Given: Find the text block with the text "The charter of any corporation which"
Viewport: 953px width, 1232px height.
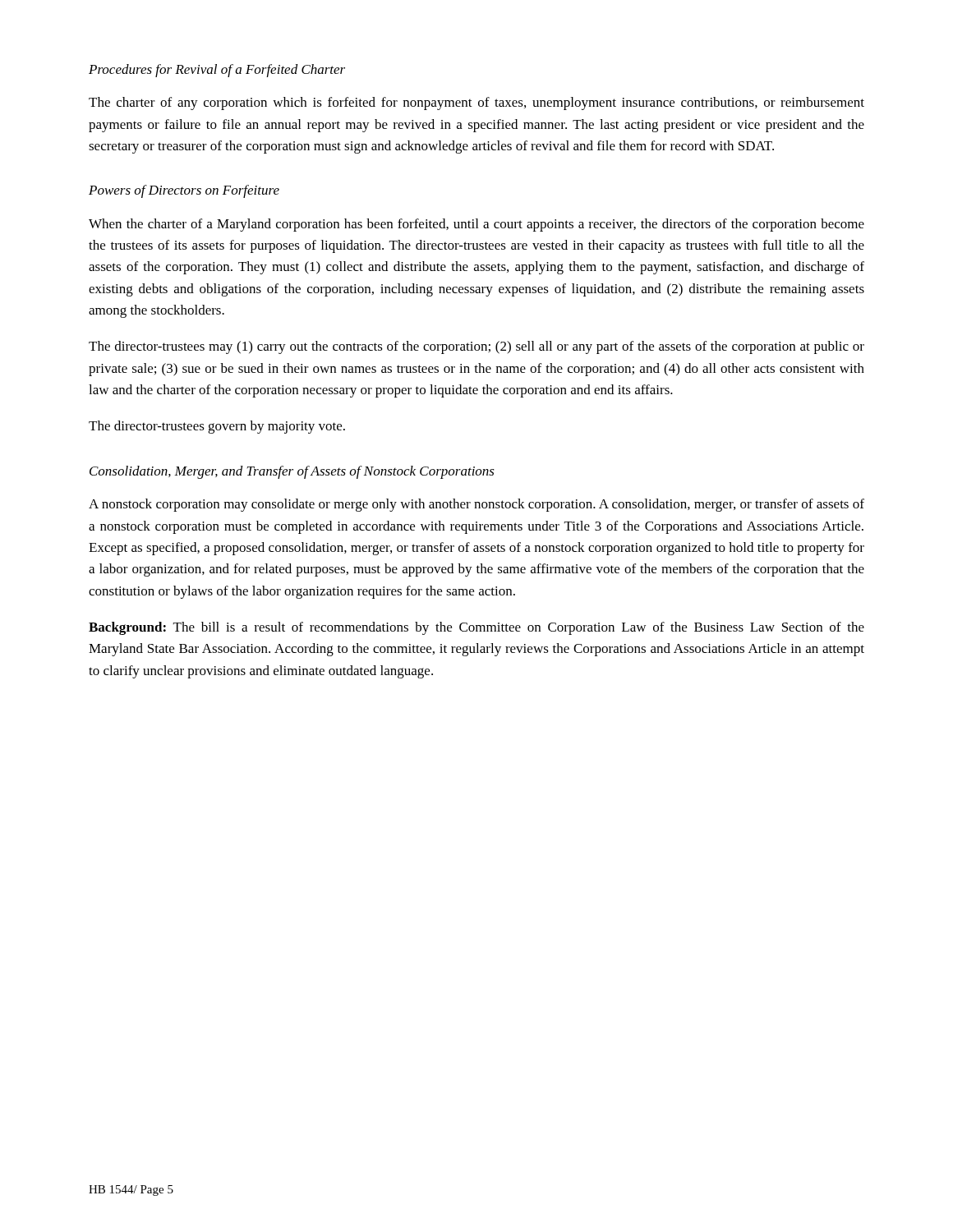Looking at the screenshot, I should pyautogui.click(x=476, y=125).
